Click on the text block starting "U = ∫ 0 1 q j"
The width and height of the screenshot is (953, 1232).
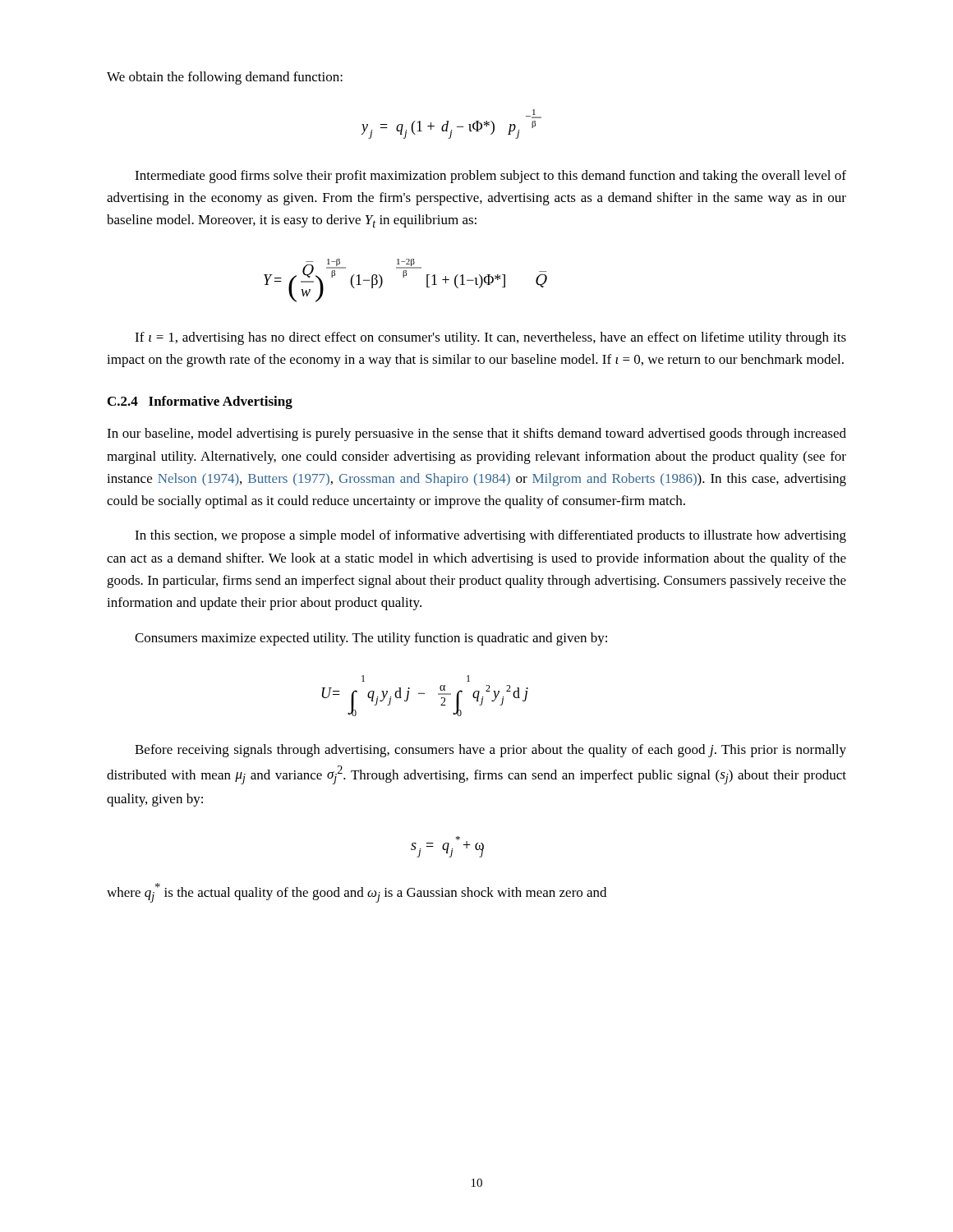tap(476, 693)
